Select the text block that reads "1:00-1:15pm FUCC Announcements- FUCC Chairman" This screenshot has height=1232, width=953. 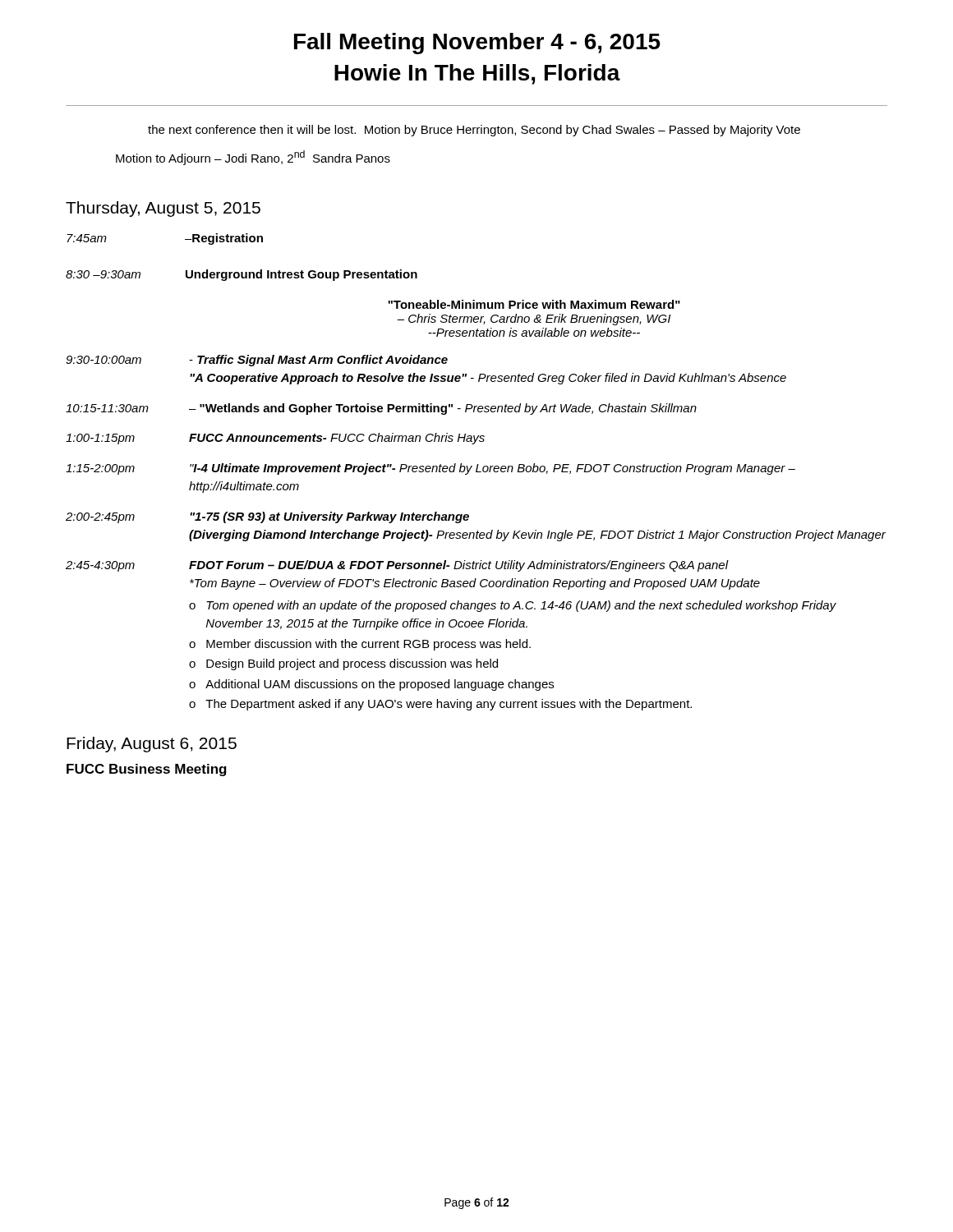pyautogui.click(x=476, y=438)
